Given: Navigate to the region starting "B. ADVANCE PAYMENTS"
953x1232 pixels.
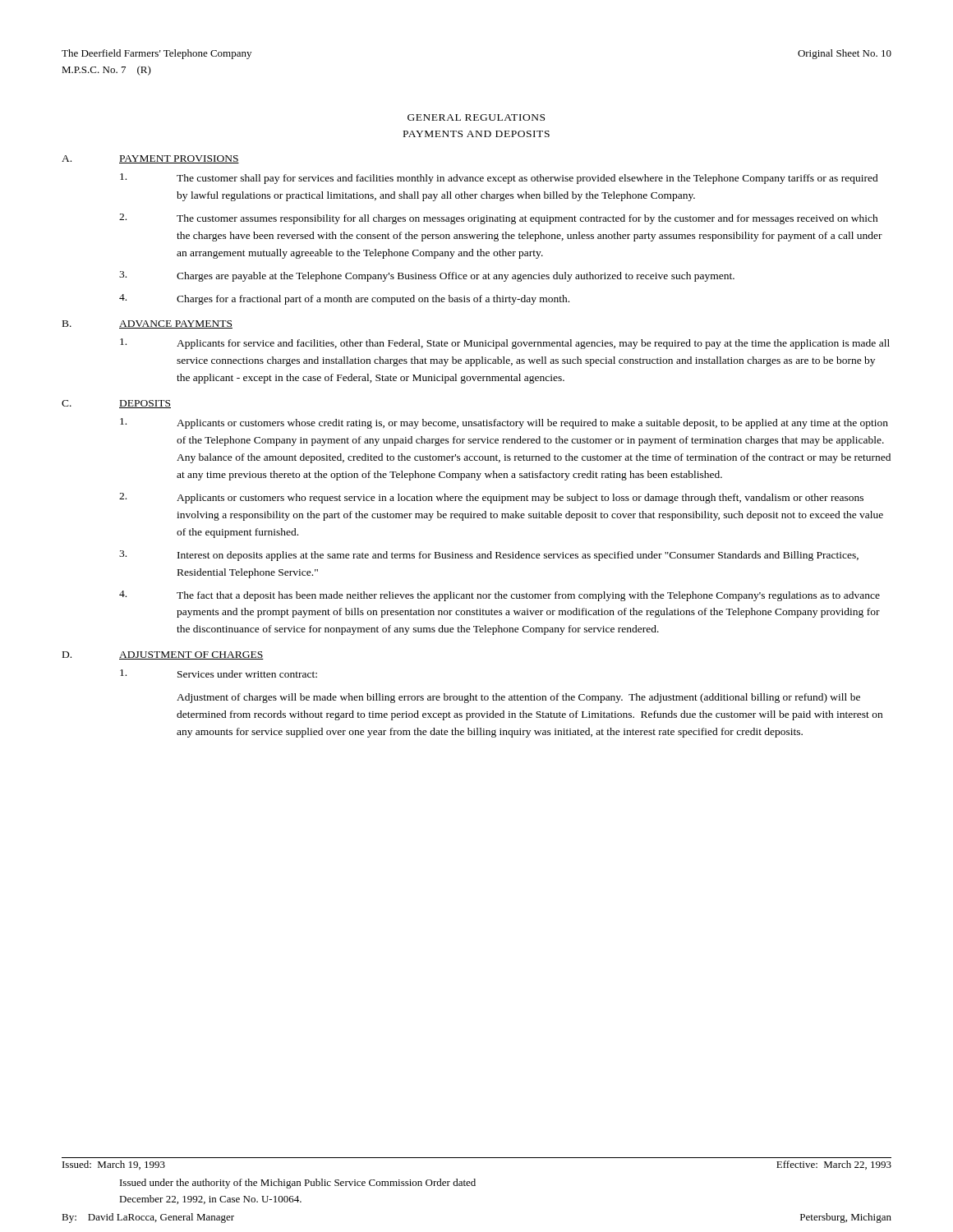Looking at the screenshot, I should pos(147,324).
